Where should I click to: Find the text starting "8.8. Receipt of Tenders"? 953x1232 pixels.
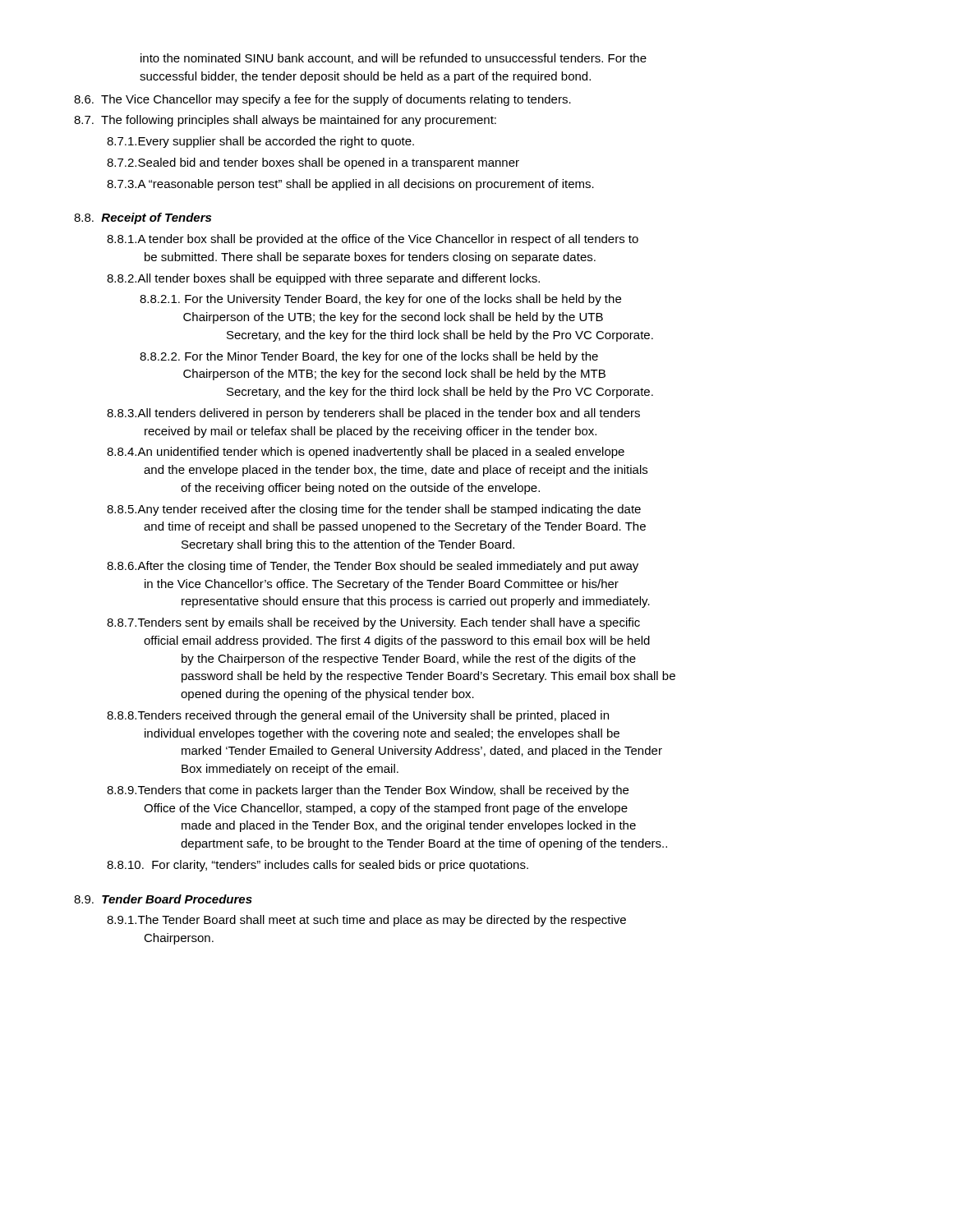coord(143,217)
